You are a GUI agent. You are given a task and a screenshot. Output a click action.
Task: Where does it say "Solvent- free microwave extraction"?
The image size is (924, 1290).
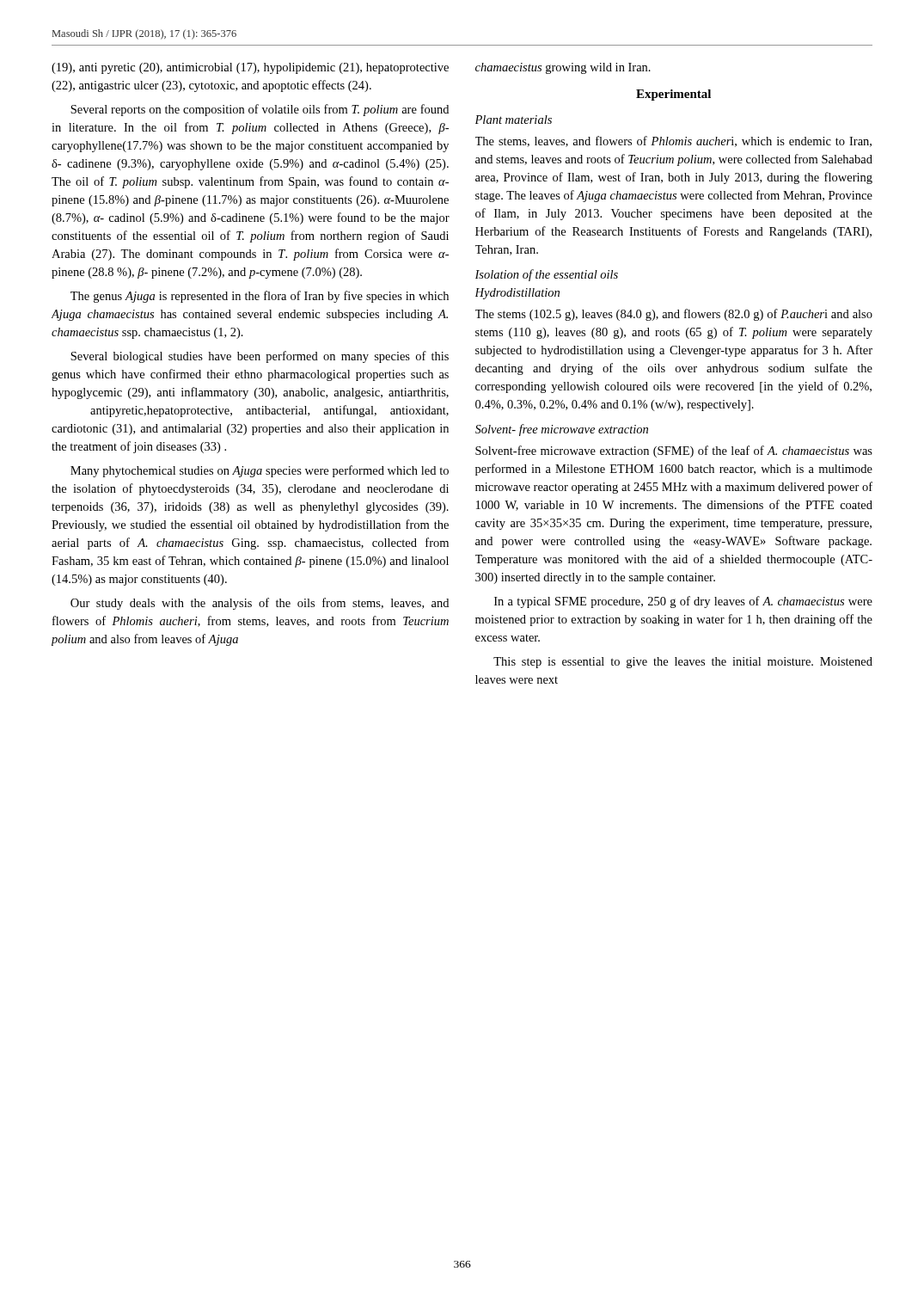point(562,429)
